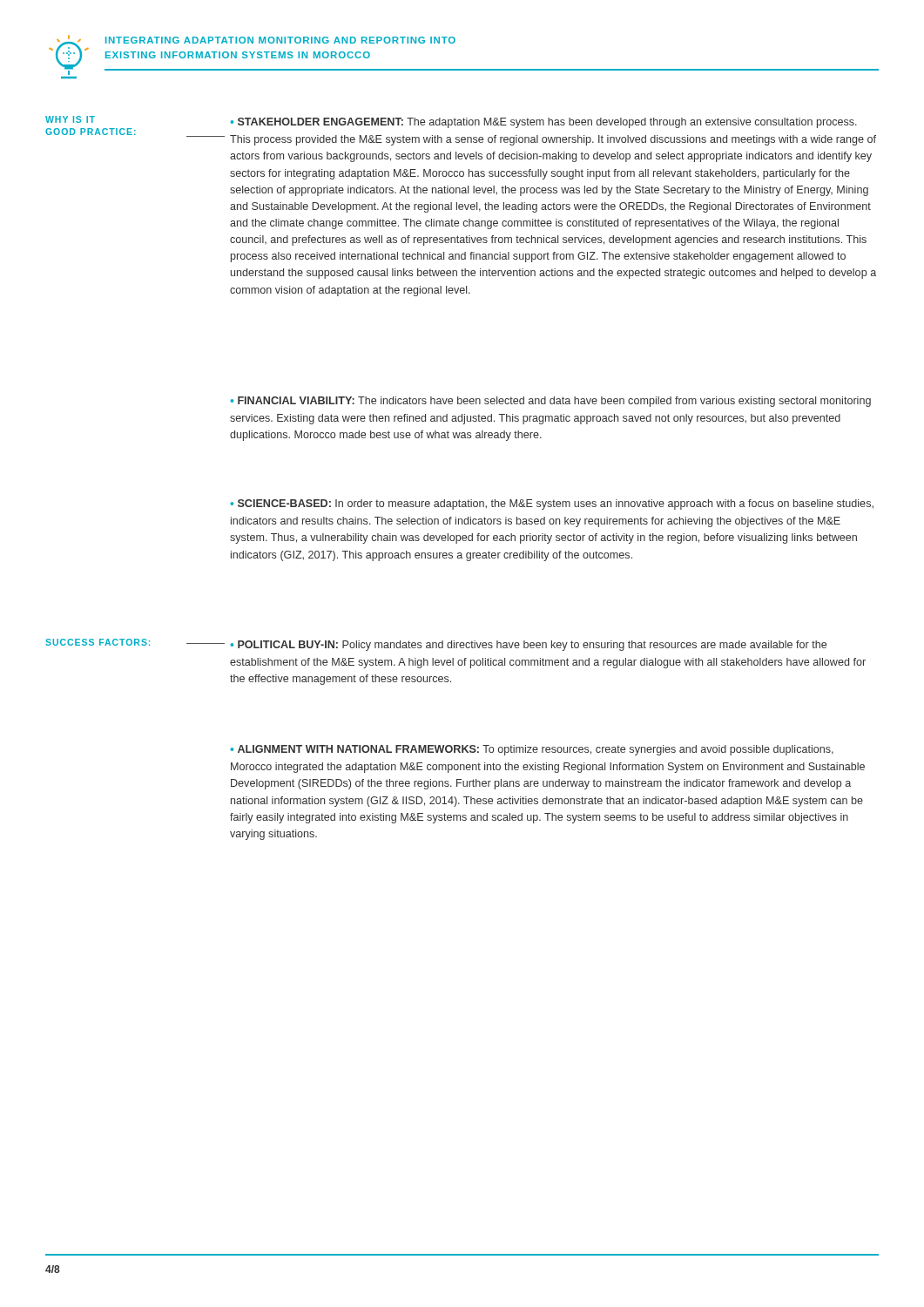This screenshot has width=924, height=1307.
Task: Select the section header containing "WHY IS IT GOOD PRACTICE:"
Action: pos(115,126)
